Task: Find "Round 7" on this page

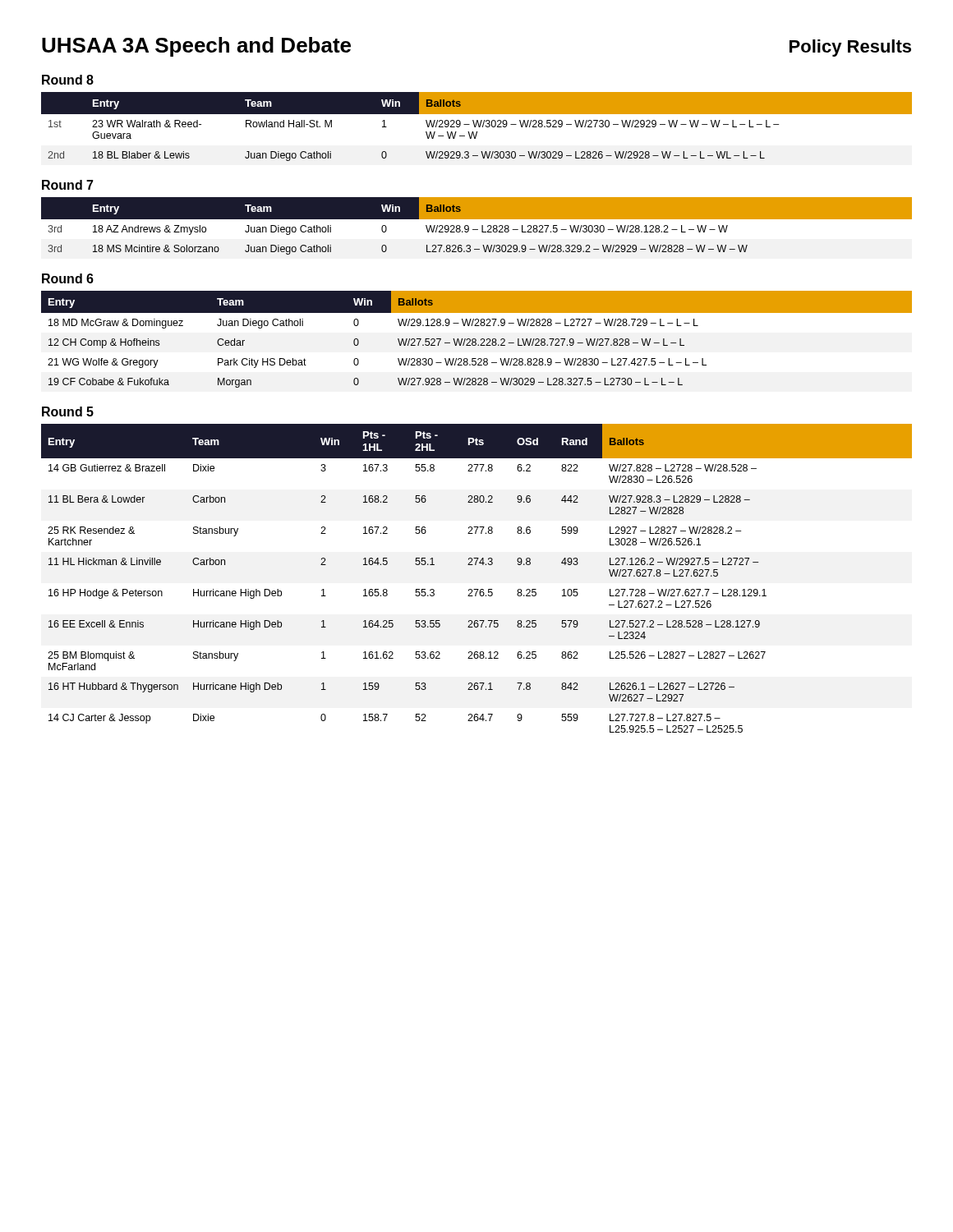Action: coord(67,185)
